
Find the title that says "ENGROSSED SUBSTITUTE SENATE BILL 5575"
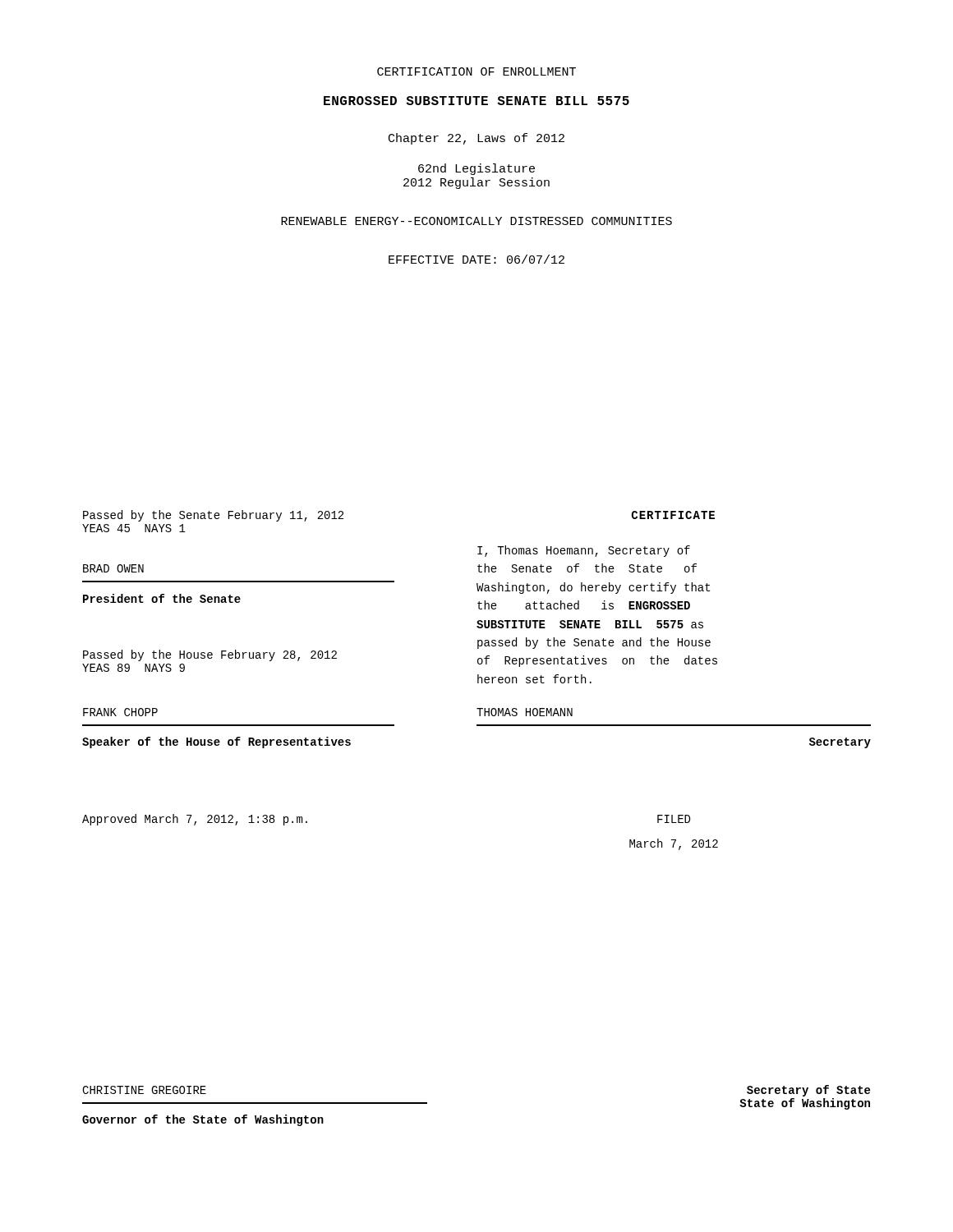point(476,102)
